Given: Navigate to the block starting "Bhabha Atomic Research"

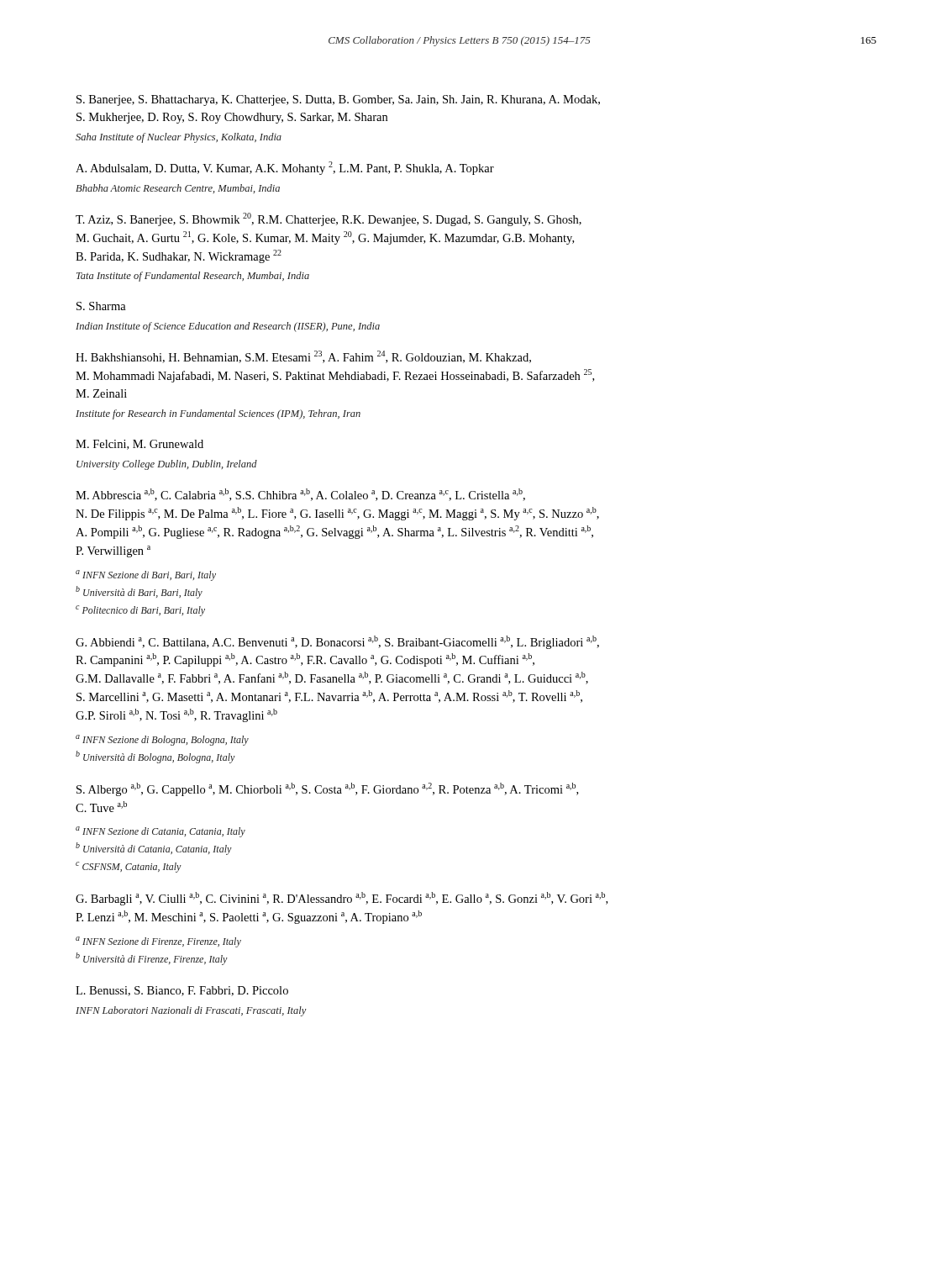Looking at the screenshot, I should coord(178,188).
